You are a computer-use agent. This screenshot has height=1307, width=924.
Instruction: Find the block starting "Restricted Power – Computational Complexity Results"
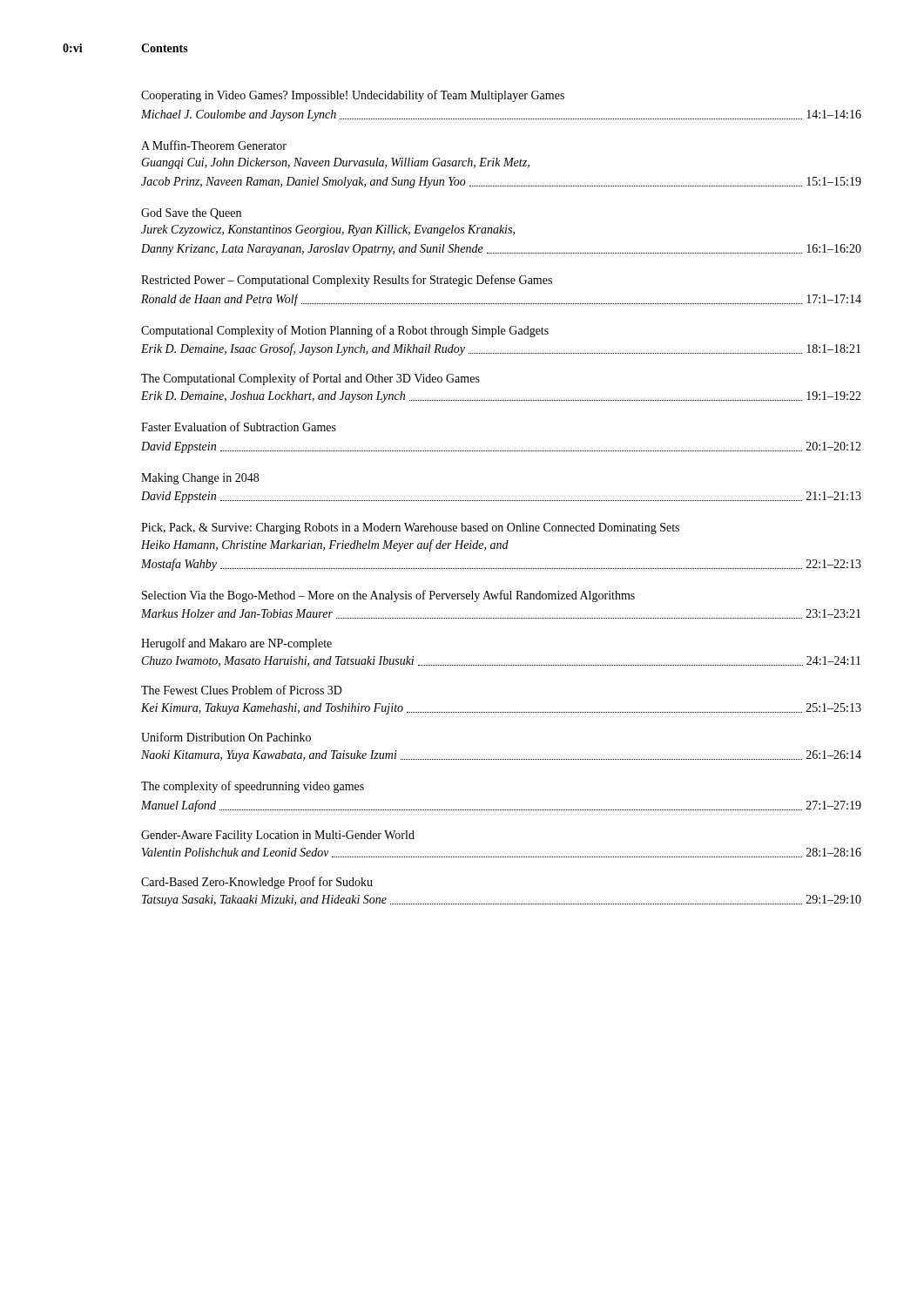pyautogui.click(x=501, y=289)
